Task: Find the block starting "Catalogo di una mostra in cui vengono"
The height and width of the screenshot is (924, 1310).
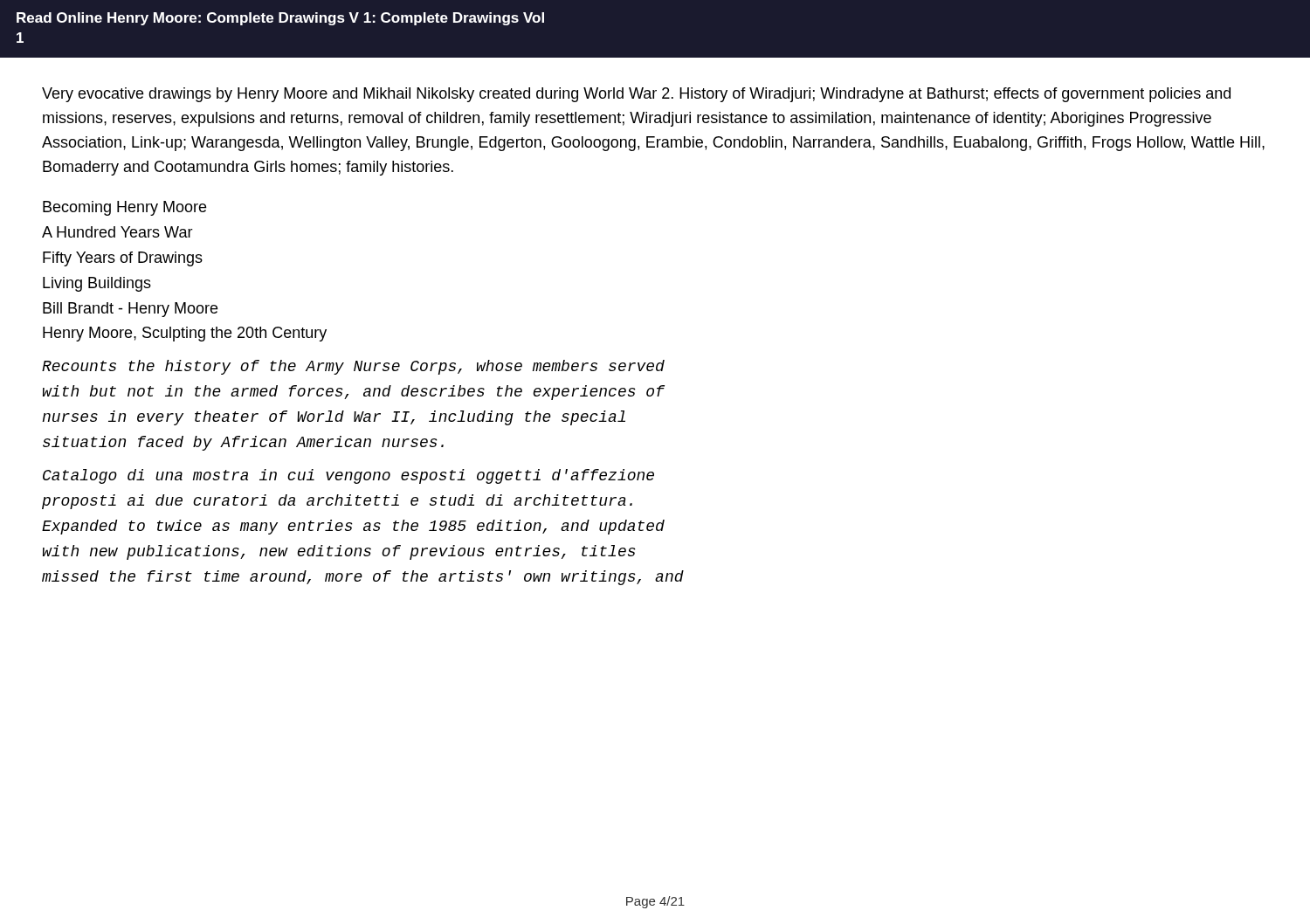Action: [x=363, y=527]
